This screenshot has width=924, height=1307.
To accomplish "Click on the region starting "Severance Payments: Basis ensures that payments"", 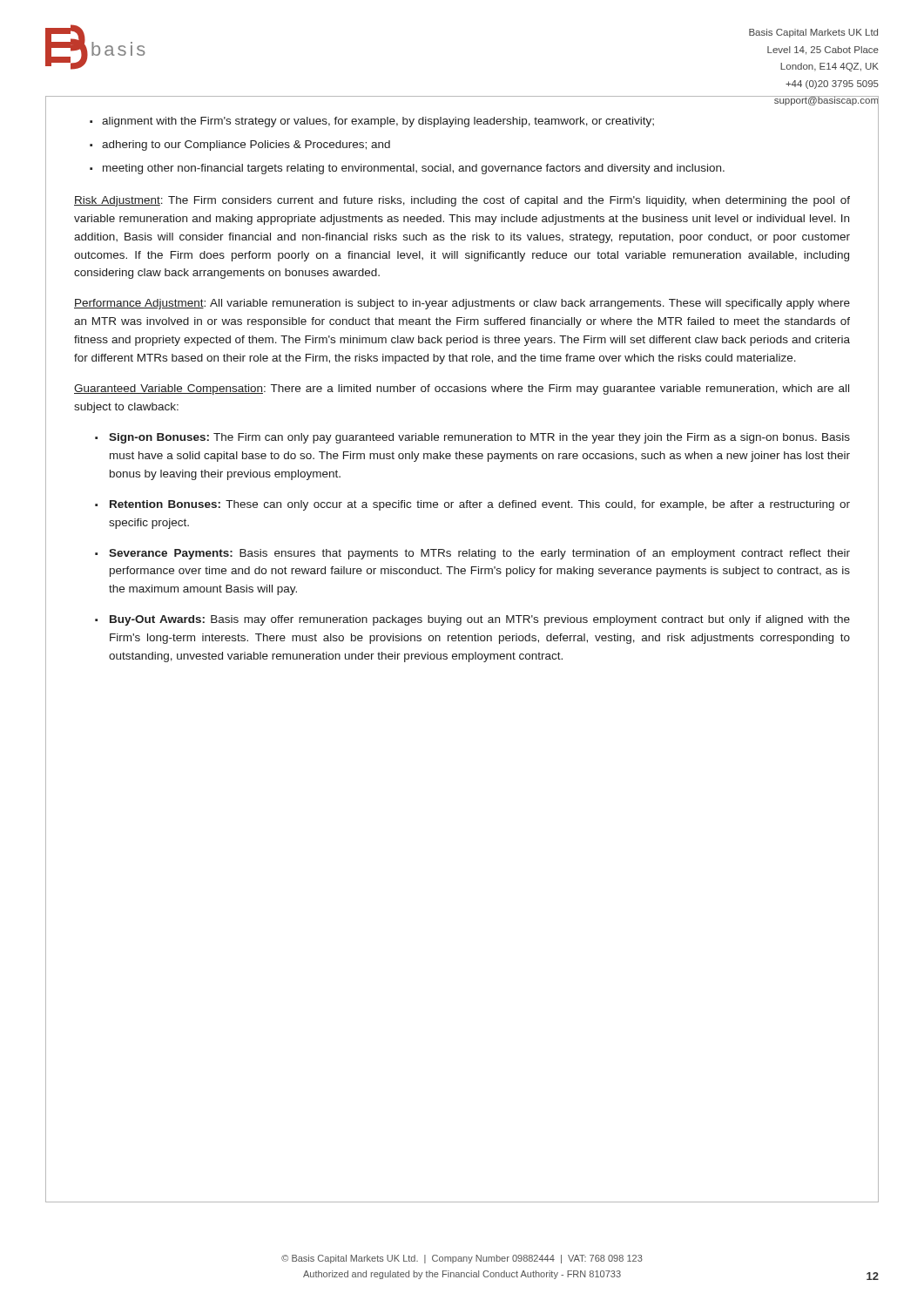I will click(x=479, y=571).
